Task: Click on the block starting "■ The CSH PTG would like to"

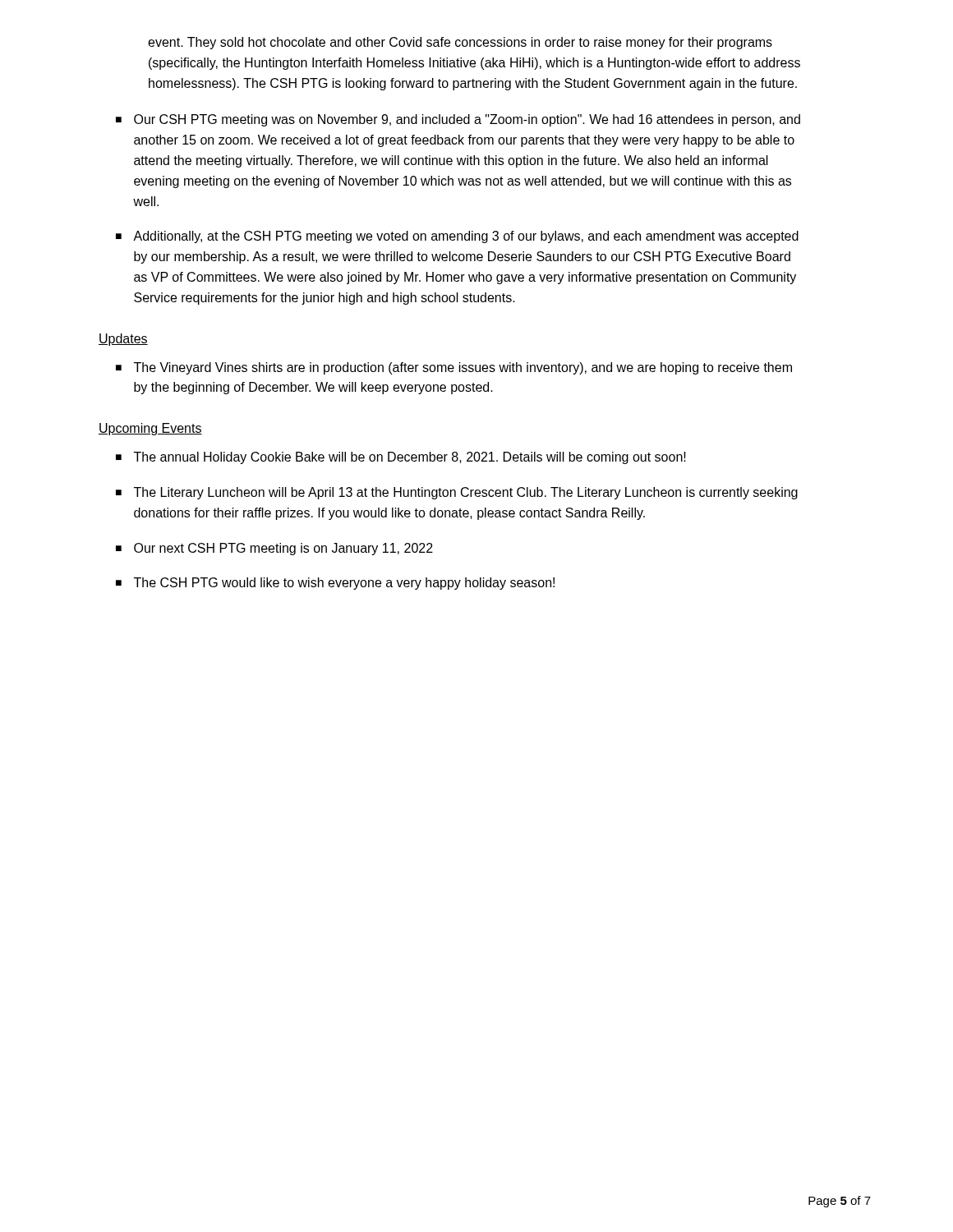Action: (x=460, y=584)
